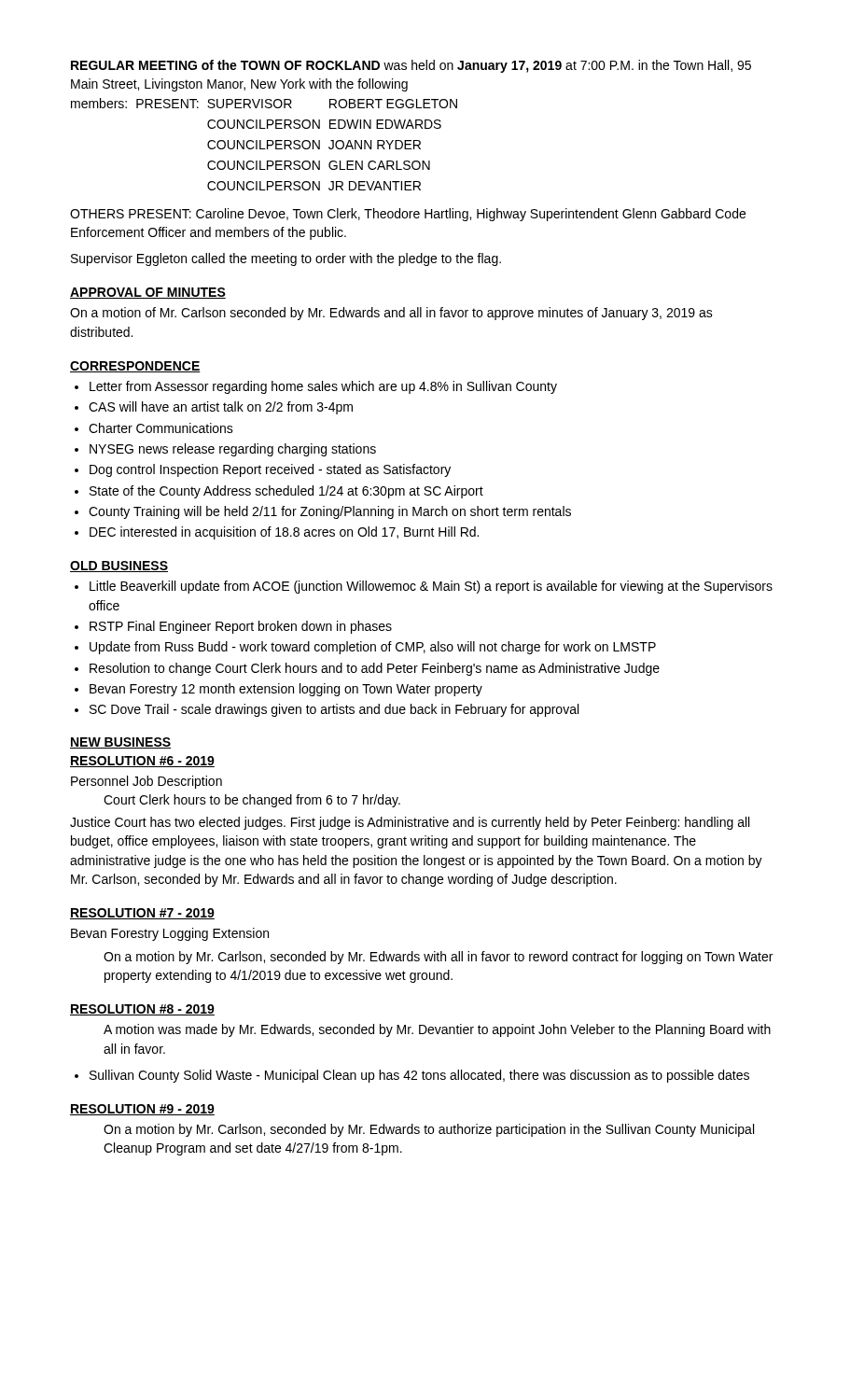Where is the passage that starts "Supervisor Eggleton called the meeting to order with"?
Viewport: 850px width, 1400px height.
point(286,259)
